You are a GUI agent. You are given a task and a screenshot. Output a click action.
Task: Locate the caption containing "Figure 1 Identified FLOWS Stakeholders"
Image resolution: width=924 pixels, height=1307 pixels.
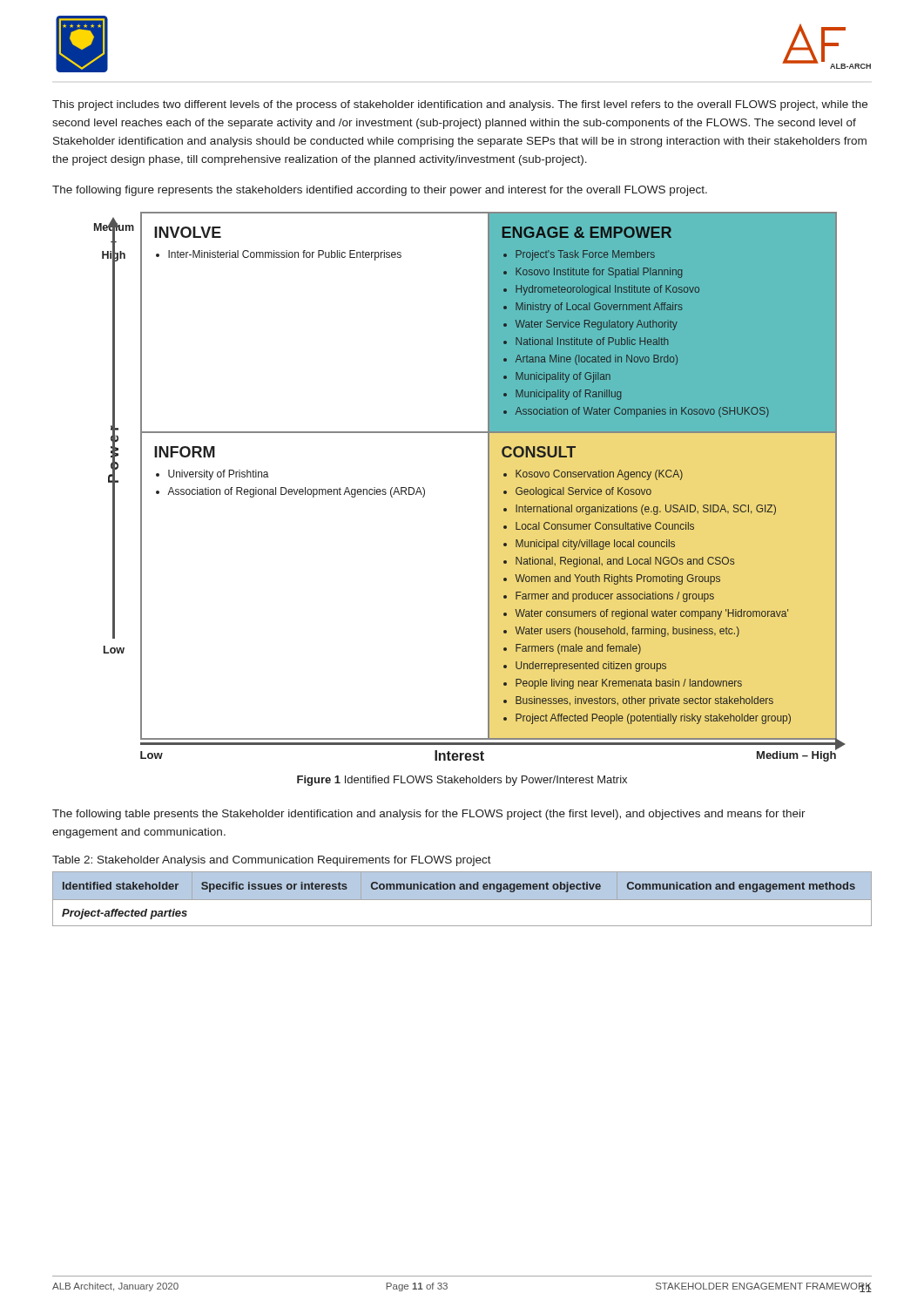pyautogui.click(x=462, y=779)
